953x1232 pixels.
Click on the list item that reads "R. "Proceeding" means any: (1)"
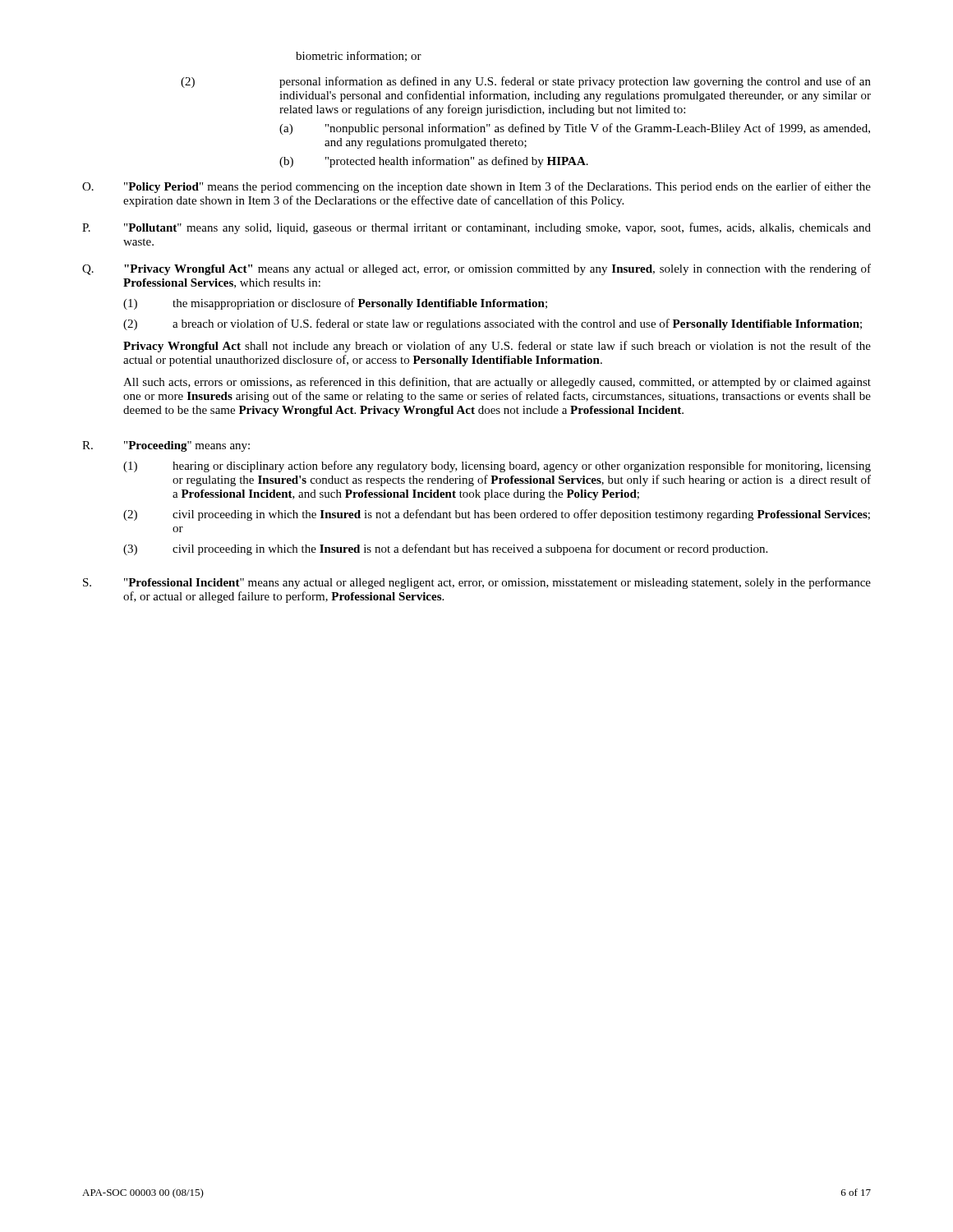[476, 501]
